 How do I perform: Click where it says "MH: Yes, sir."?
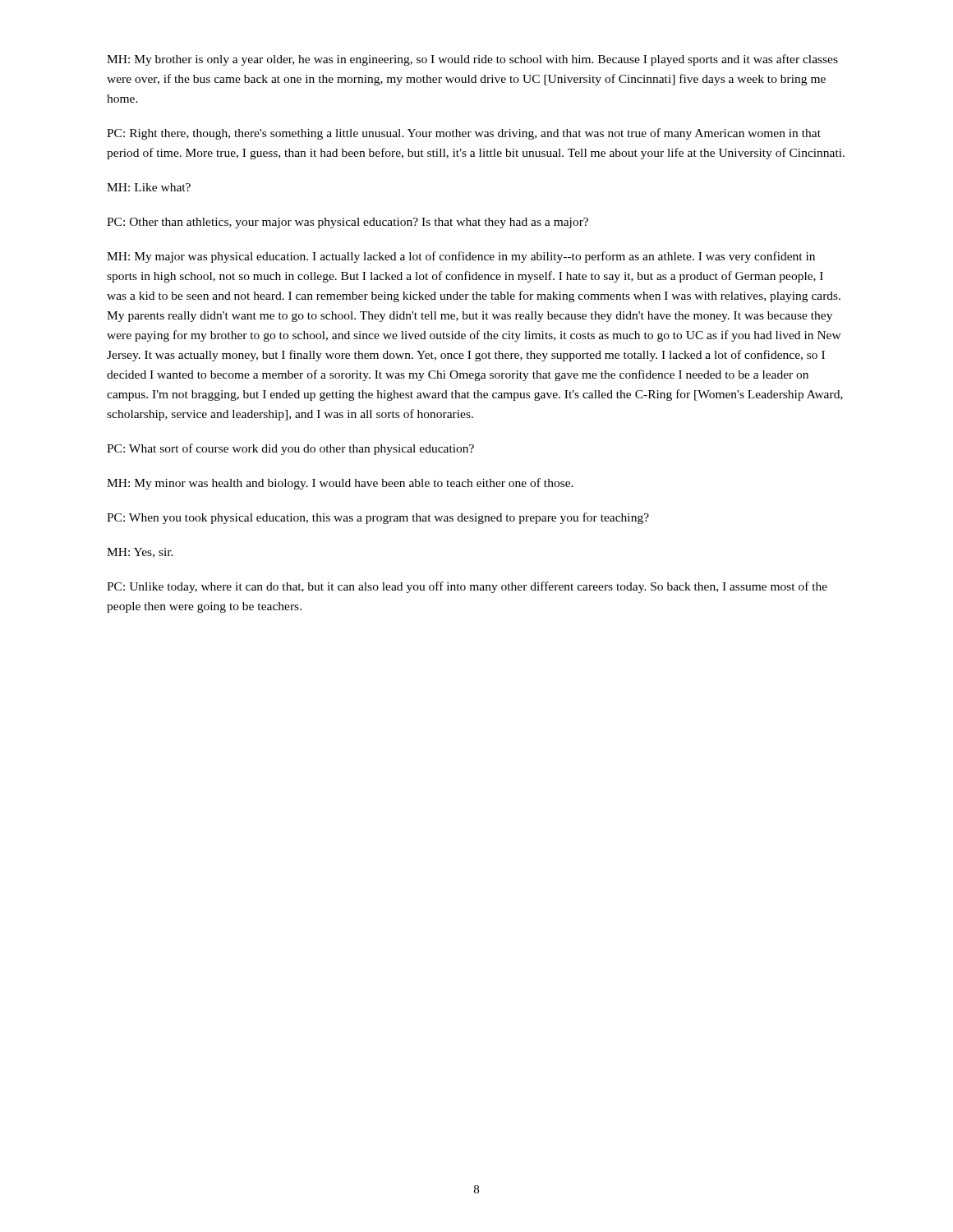140,552
